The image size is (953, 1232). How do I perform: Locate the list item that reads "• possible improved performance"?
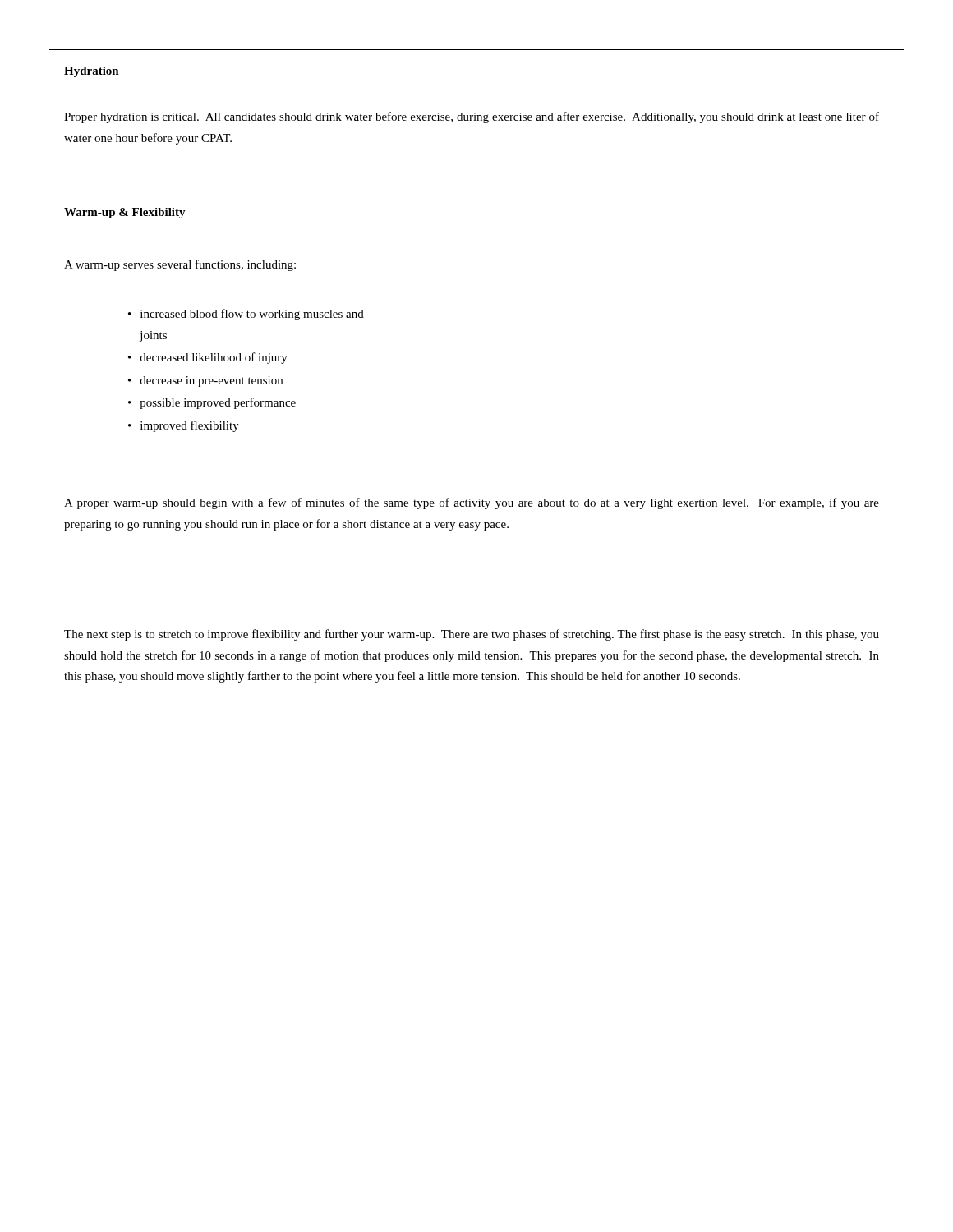pos(212,403)
